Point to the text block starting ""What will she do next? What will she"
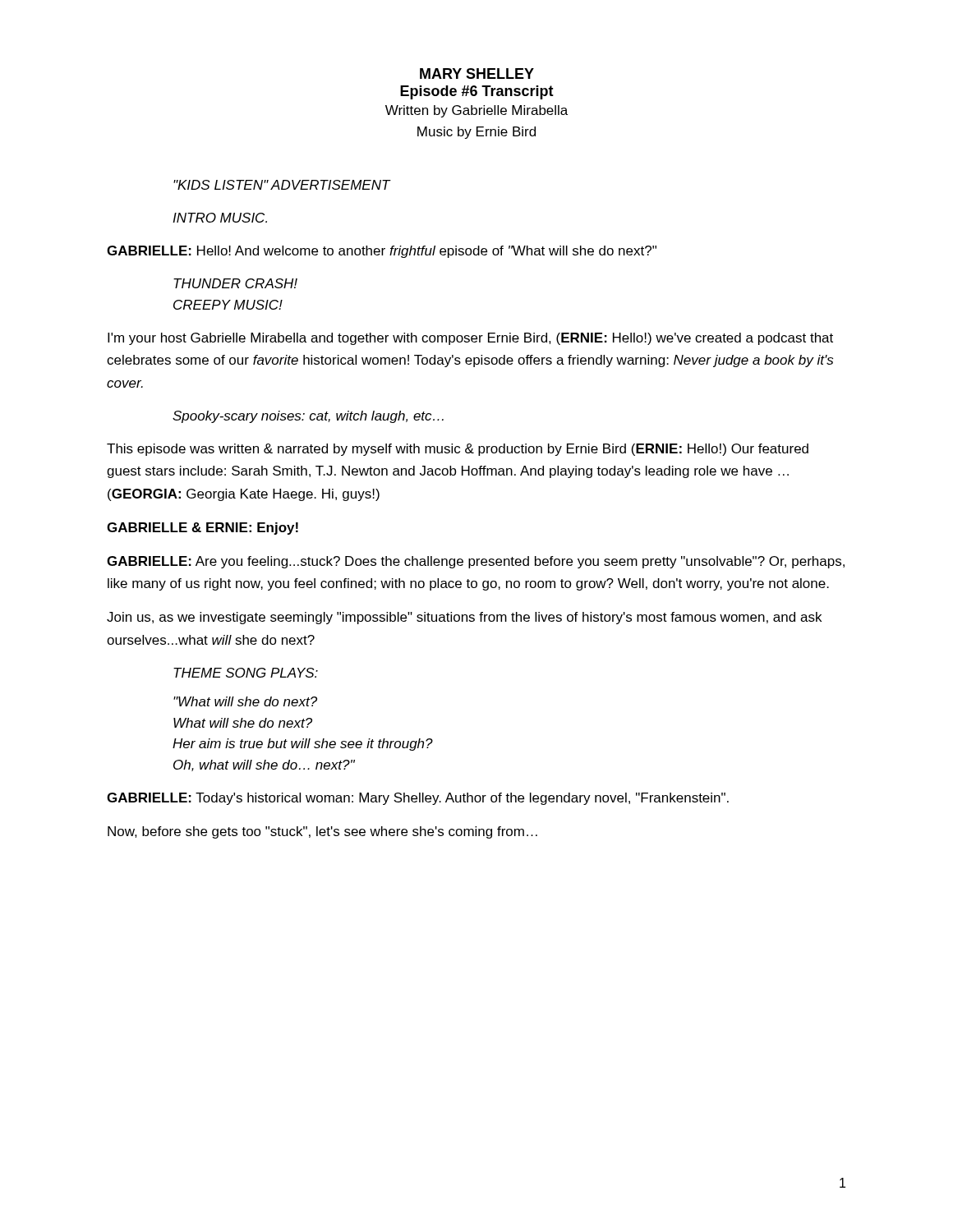This screenshot has width=953, height=1232. (303, 733)
